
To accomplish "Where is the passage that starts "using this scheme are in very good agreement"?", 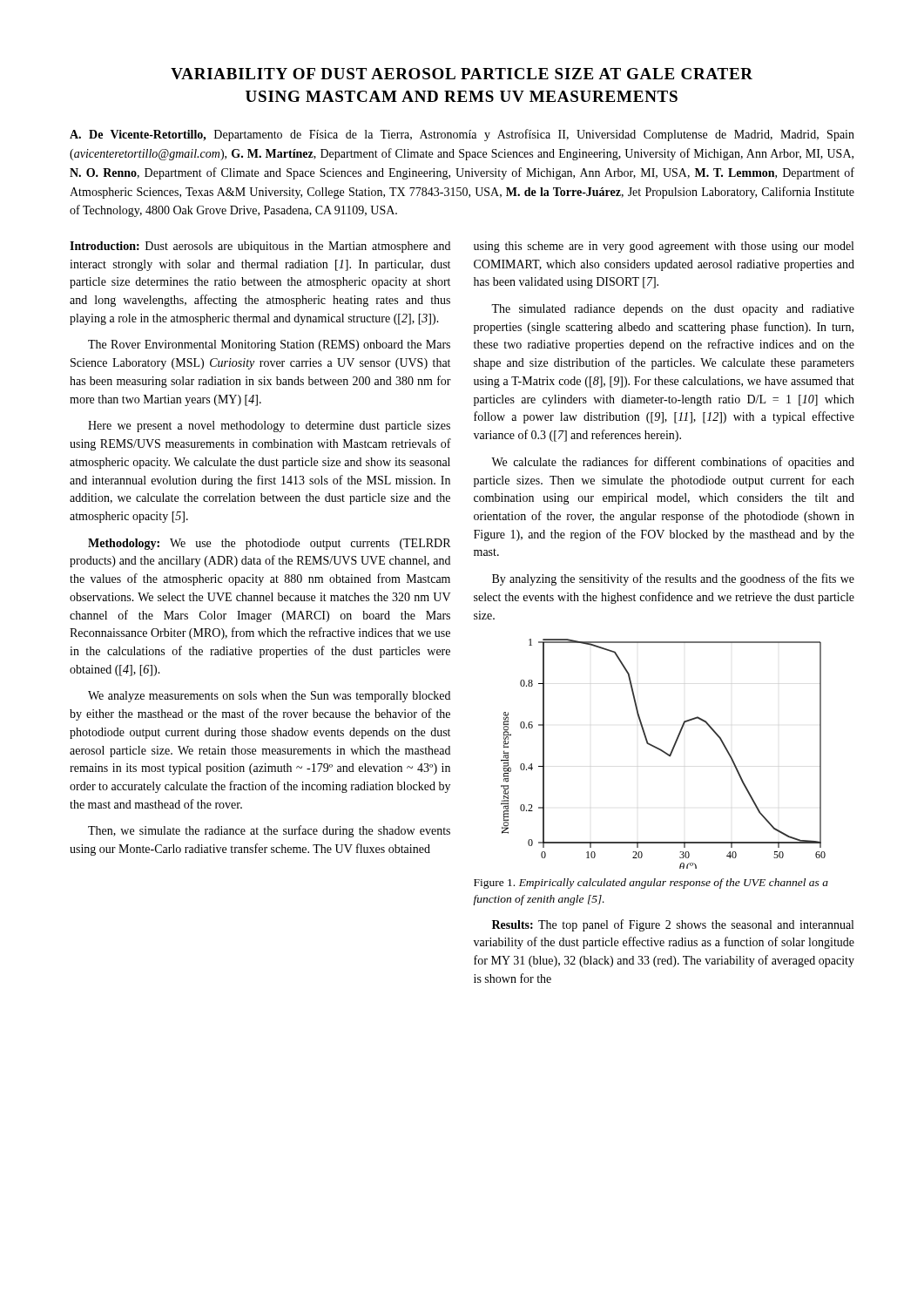I will 664,431.
